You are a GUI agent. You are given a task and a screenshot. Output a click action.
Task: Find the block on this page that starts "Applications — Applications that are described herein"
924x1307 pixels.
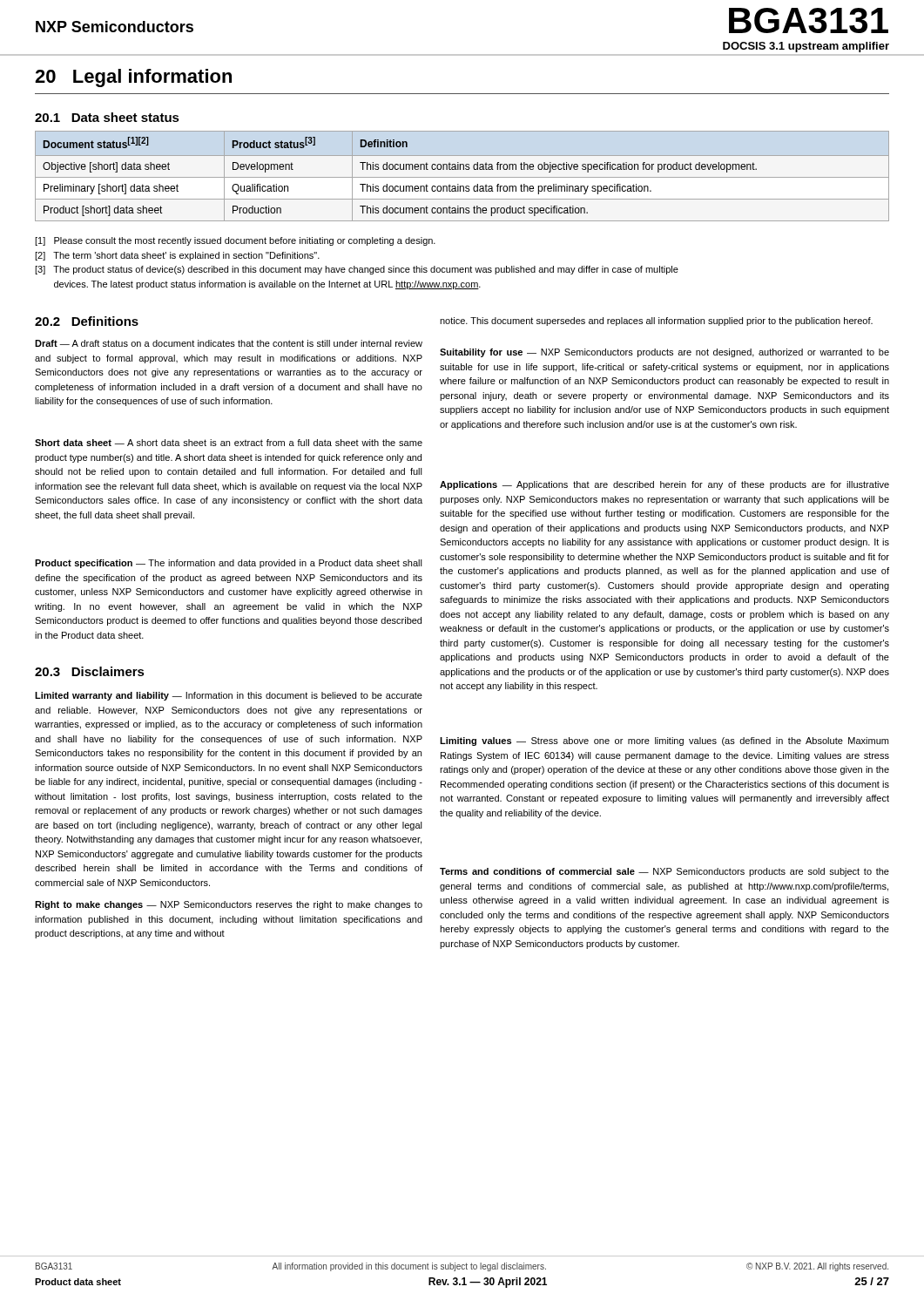pyautogui.click(x=664, y=585)
